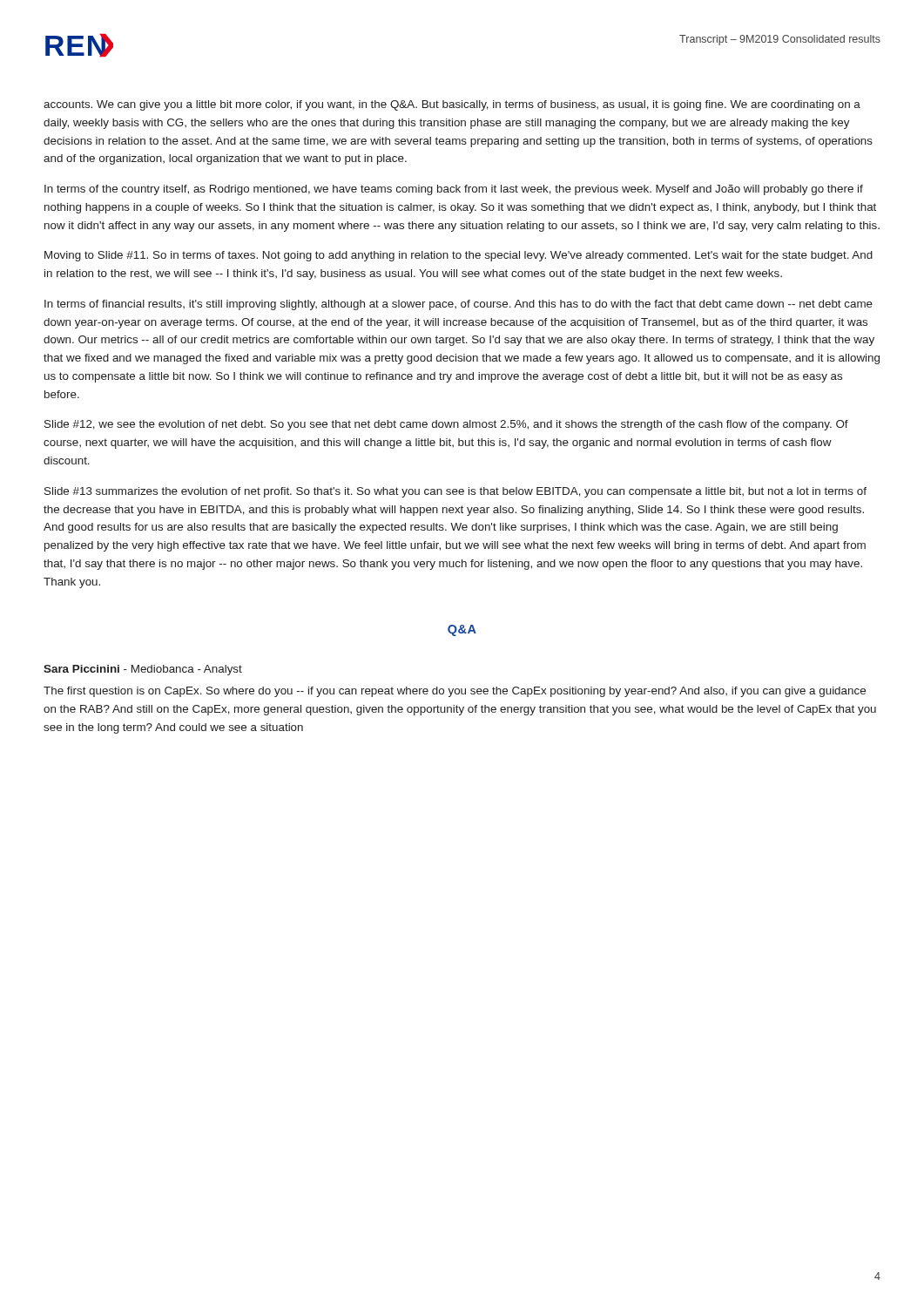The image size is (924, 1307).
Task: Point to the block beginning "In terms of the country itself, as"
Action: coord(462,207)
